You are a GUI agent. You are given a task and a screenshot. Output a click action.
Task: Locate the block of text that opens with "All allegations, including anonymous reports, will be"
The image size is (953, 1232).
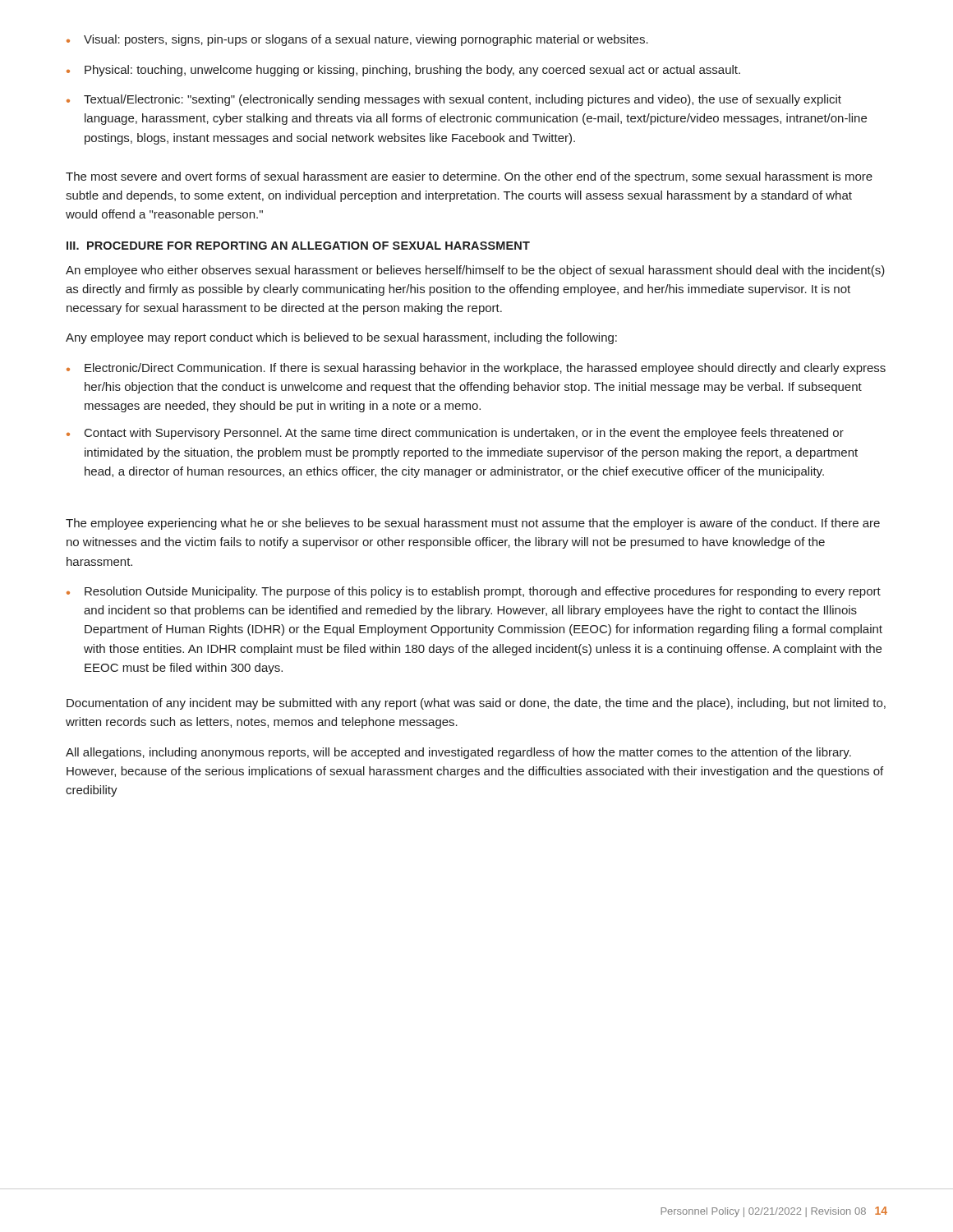(x=475, y=771)
